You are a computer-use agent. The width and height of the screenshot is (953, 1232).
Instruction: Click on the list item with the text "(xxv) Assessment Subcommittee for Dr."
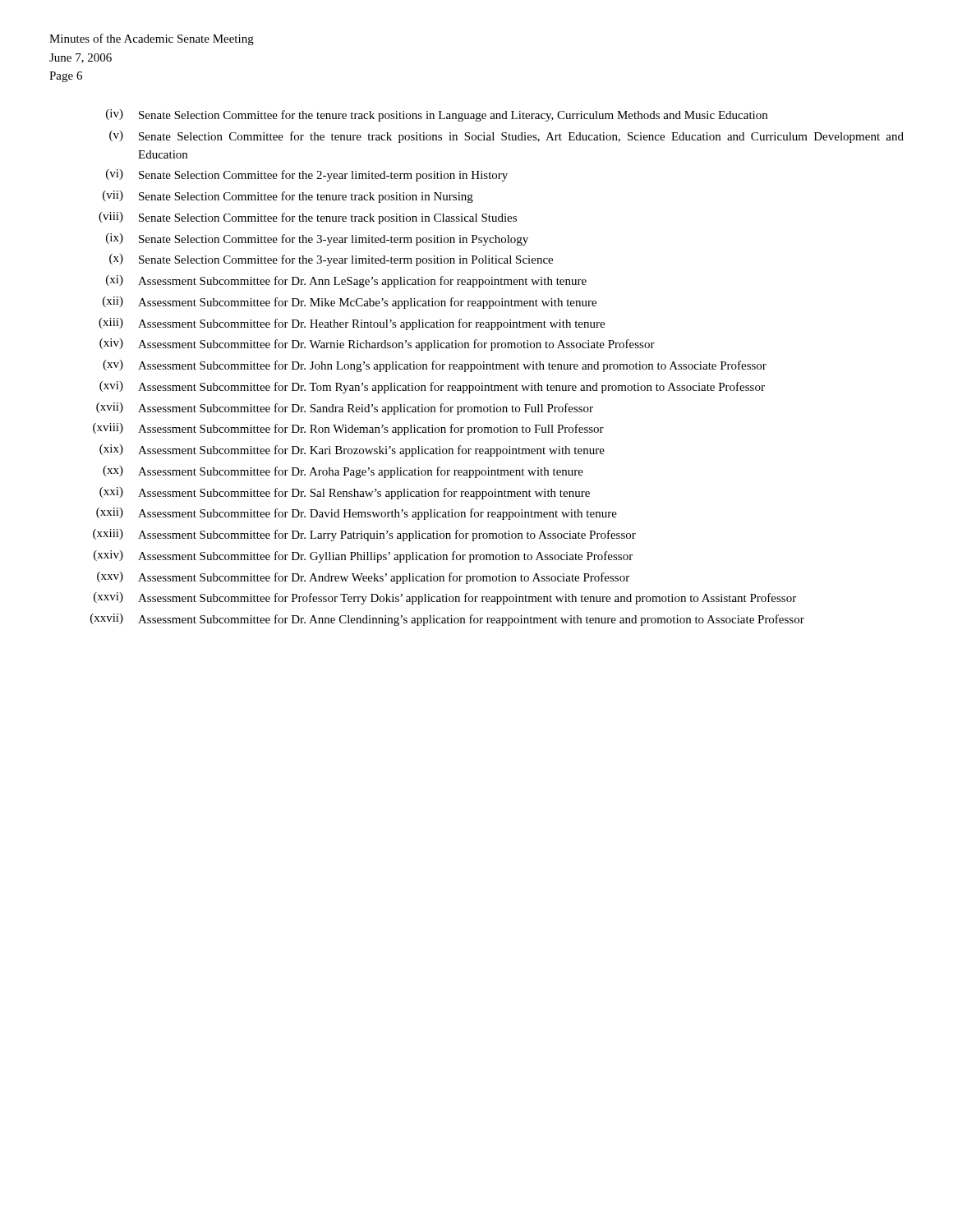click(x=476, y=578)
